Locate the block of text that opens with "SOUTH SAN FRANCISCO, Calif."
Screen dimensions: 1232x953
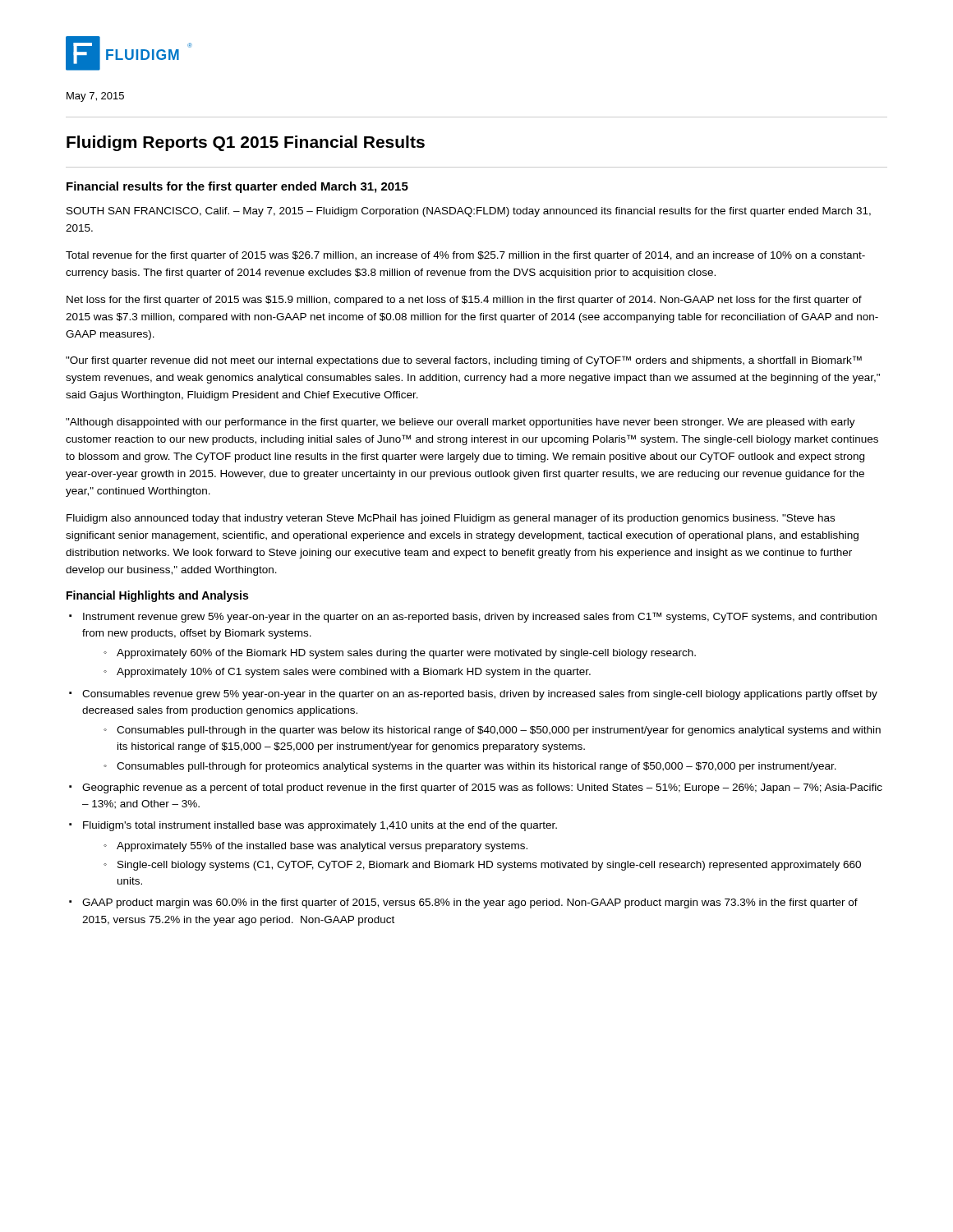(469, 219)
